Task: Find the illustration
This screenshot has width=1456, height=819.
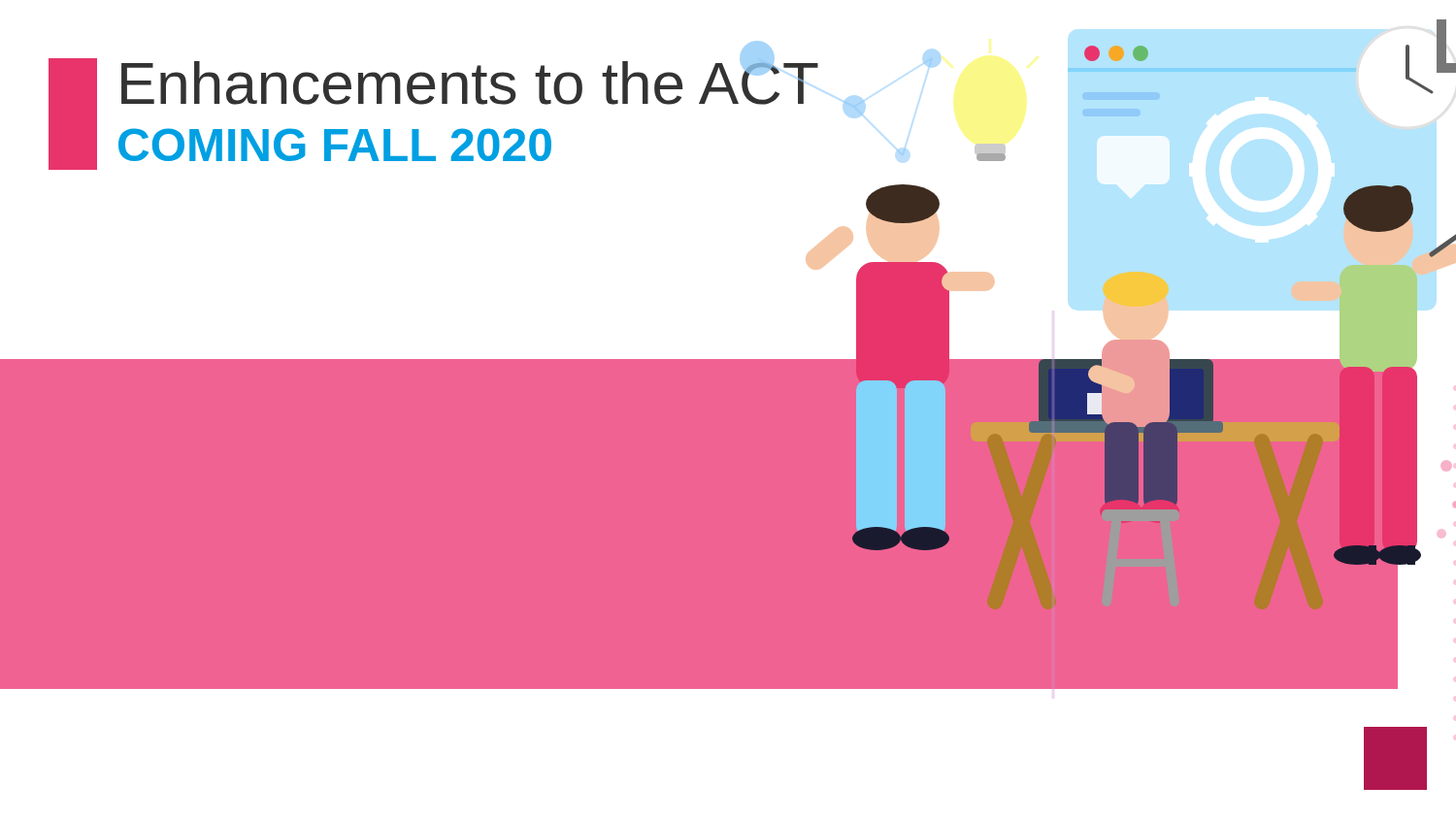Action: click(x=1010, y=378)
